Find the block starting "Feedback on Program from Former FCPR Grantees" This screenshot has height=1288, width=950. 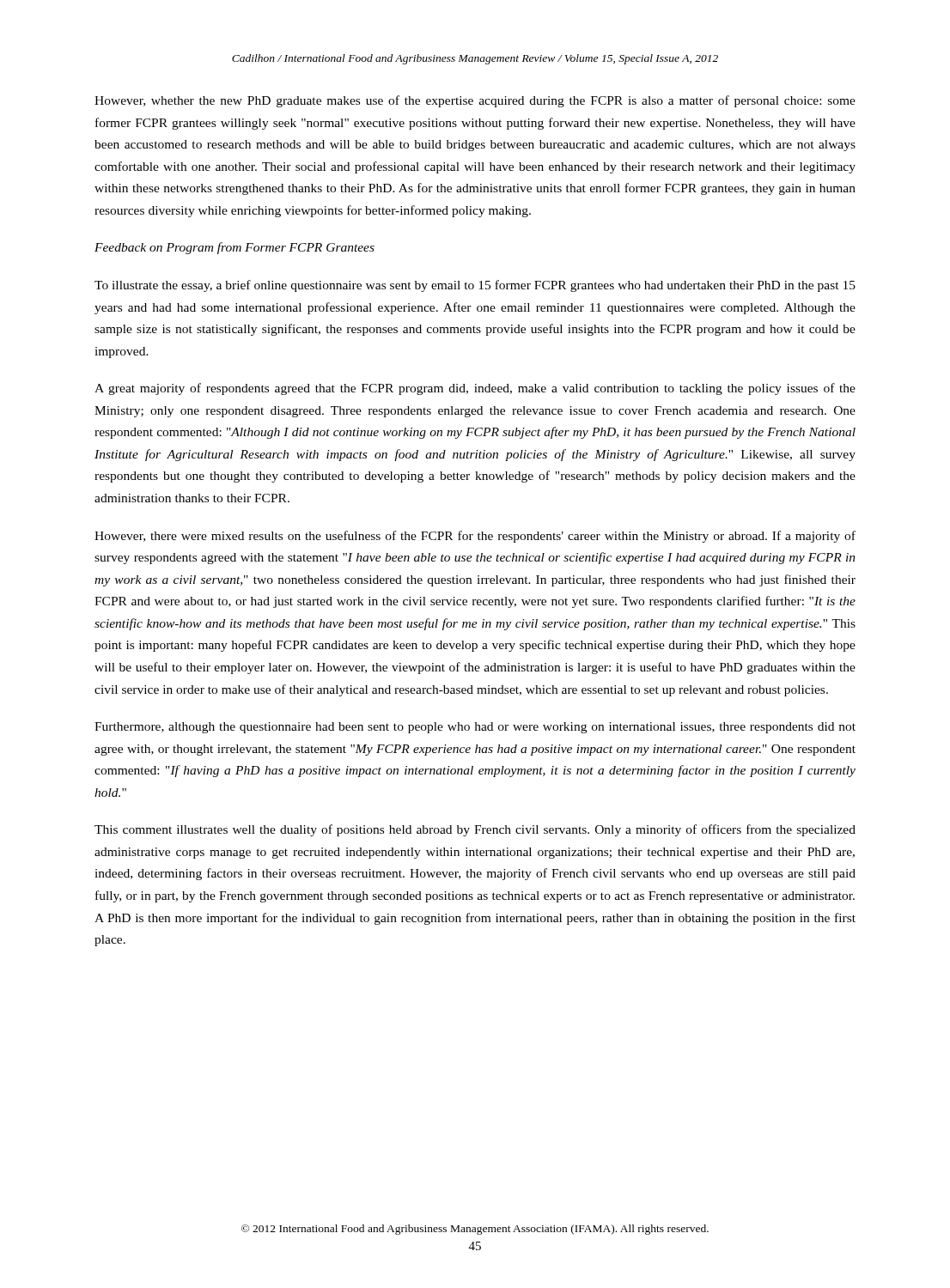[235, 247]
